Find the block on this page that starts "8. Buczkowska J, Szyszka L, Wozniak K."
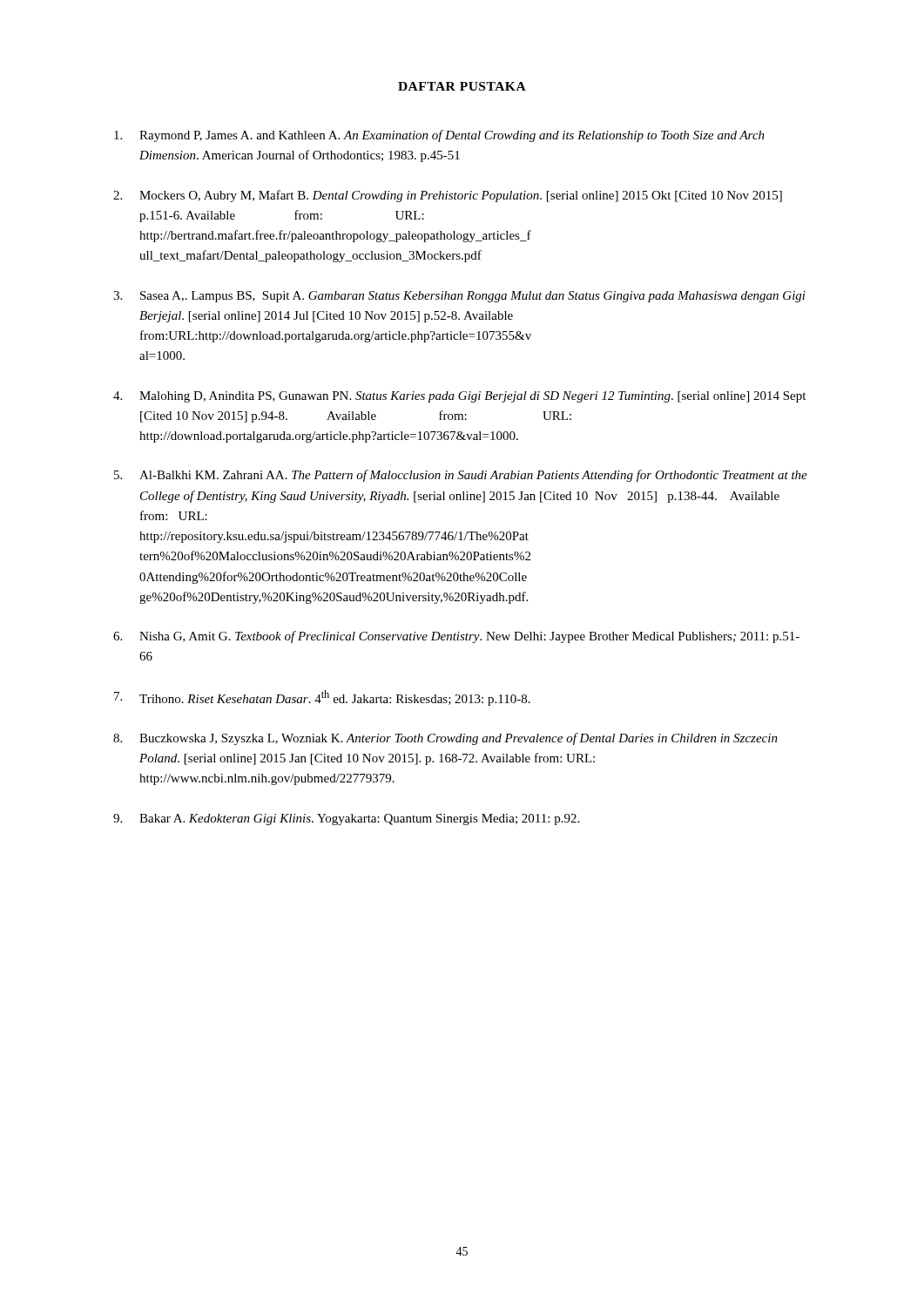 [462, 759]
